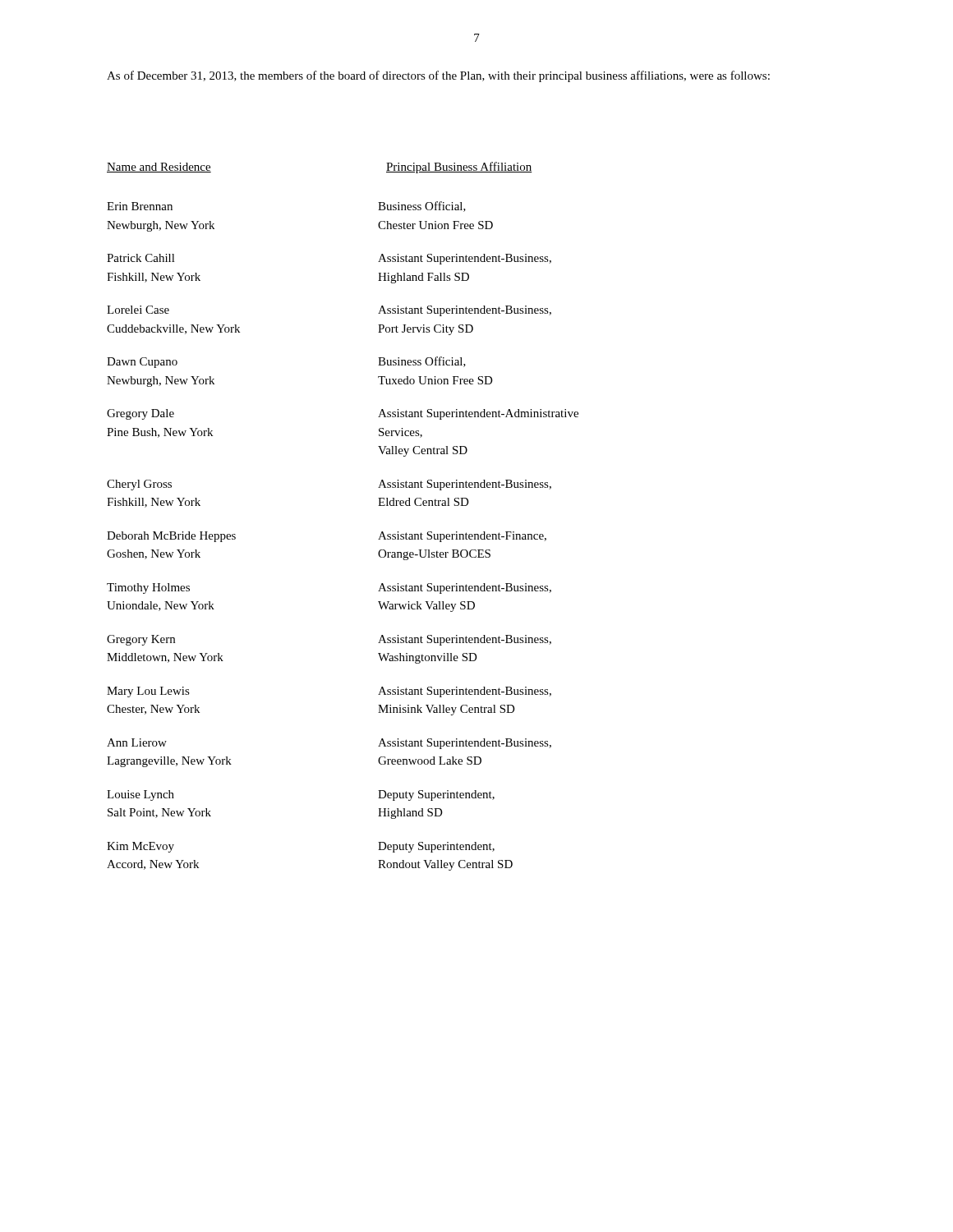Point to the block starting "Gregory KernMiddletown, New"
This screenshot has height=1232, width=953.
click(x=489, y=648)
